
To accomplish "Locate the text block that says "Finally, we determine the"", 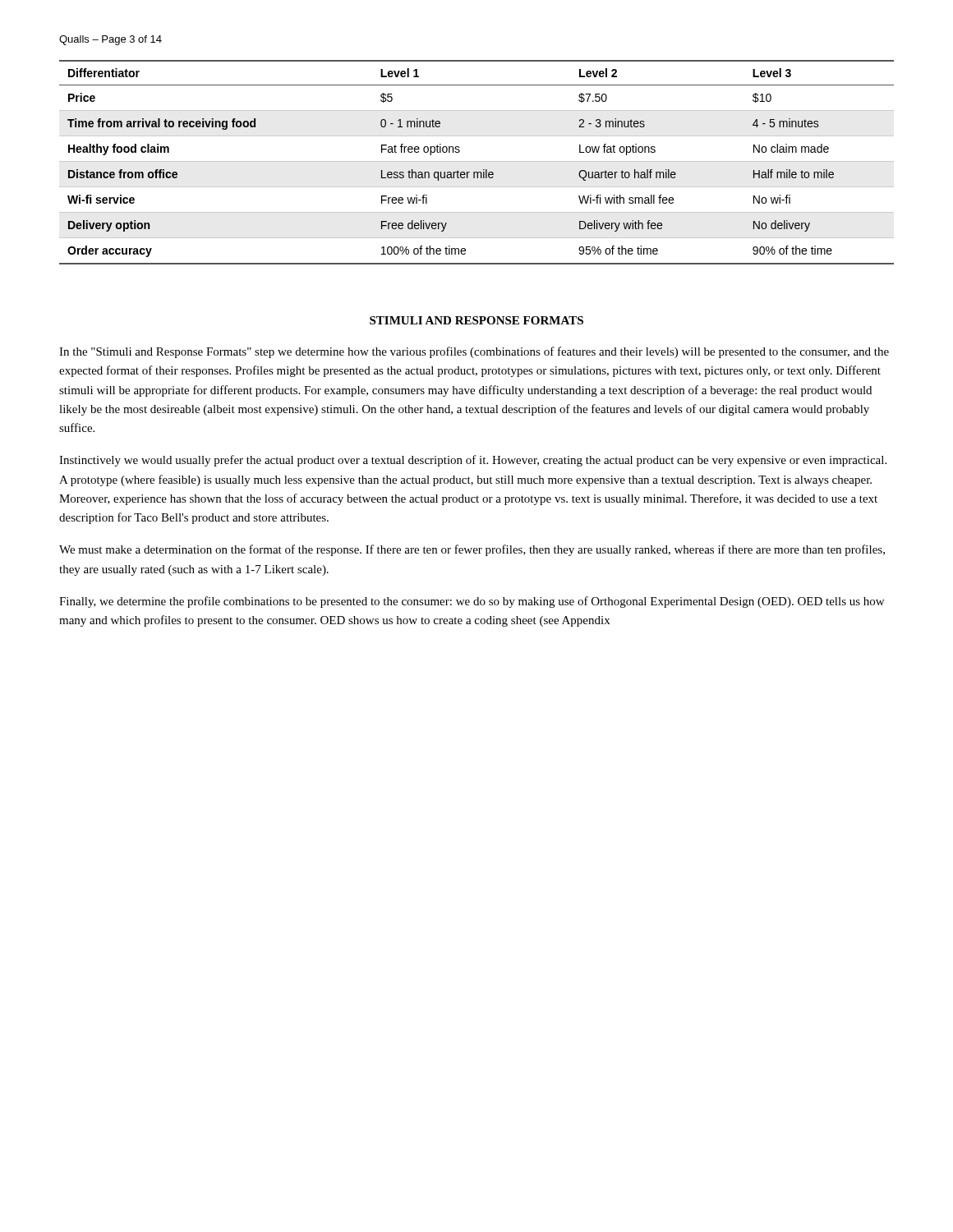I will (x=472, y=611).
